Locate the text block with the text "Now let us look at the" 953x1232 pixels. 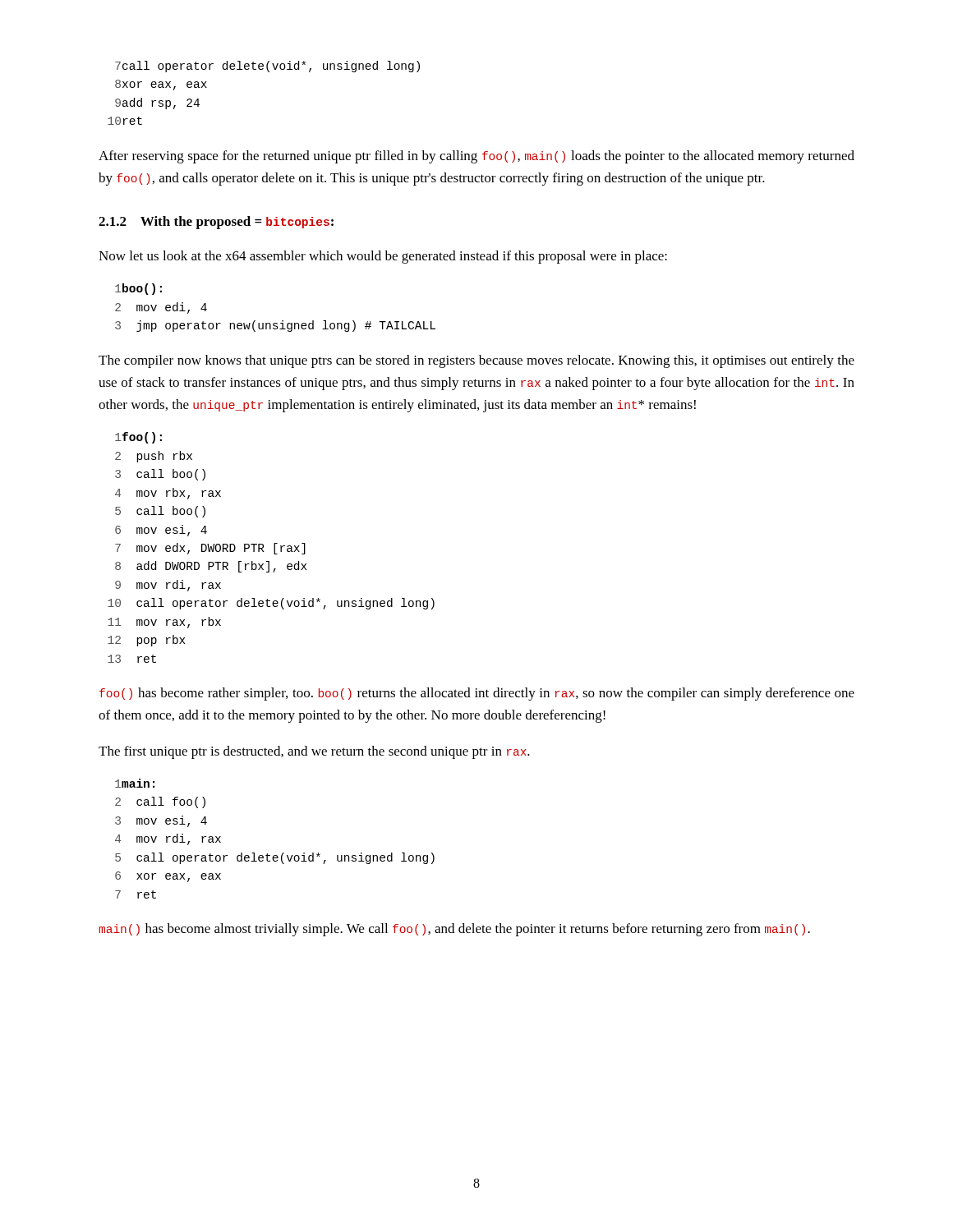383,256
